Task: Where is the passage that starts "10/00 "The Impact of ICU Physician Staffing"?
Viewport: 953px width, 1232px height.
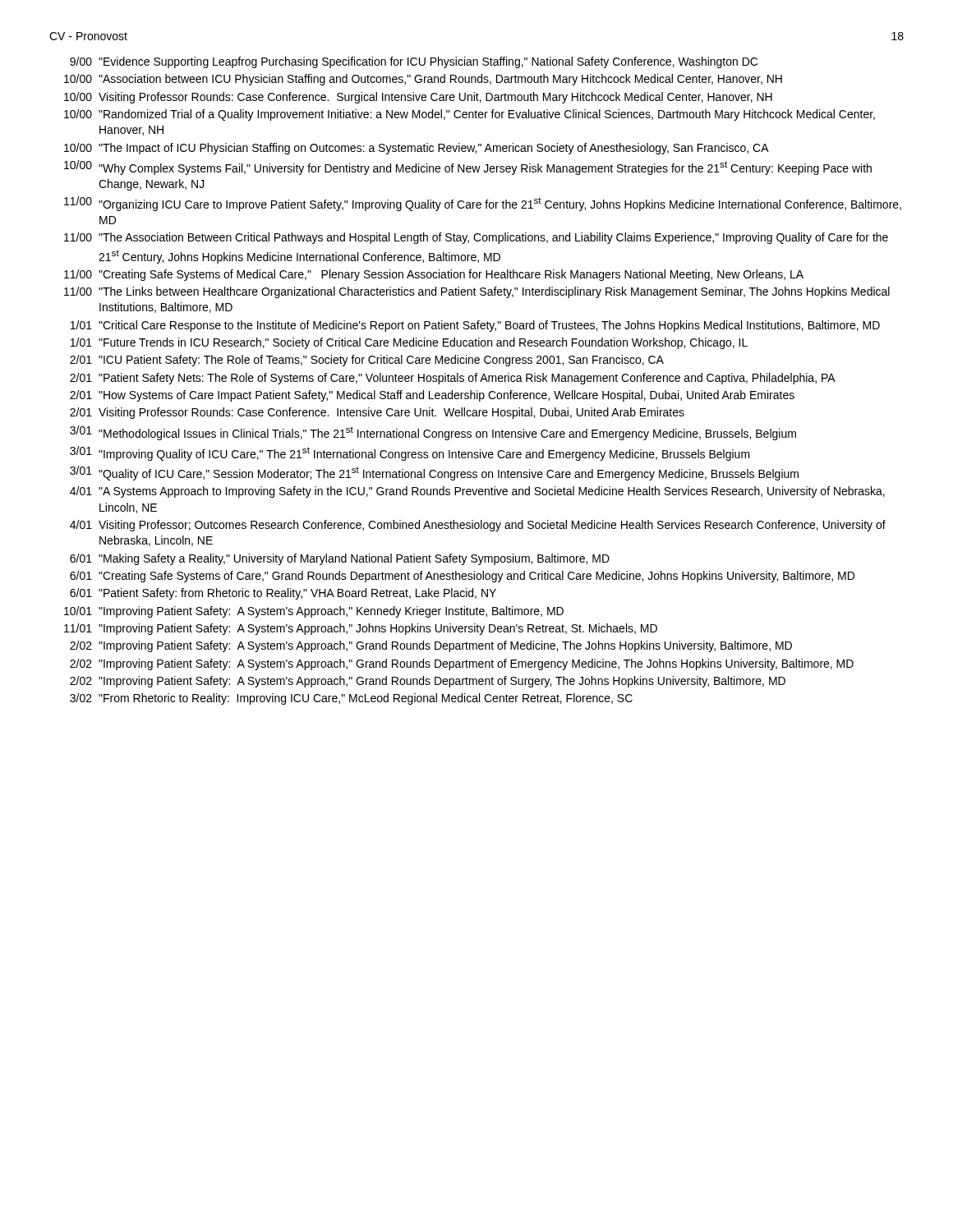Action: tap(476, 148)
